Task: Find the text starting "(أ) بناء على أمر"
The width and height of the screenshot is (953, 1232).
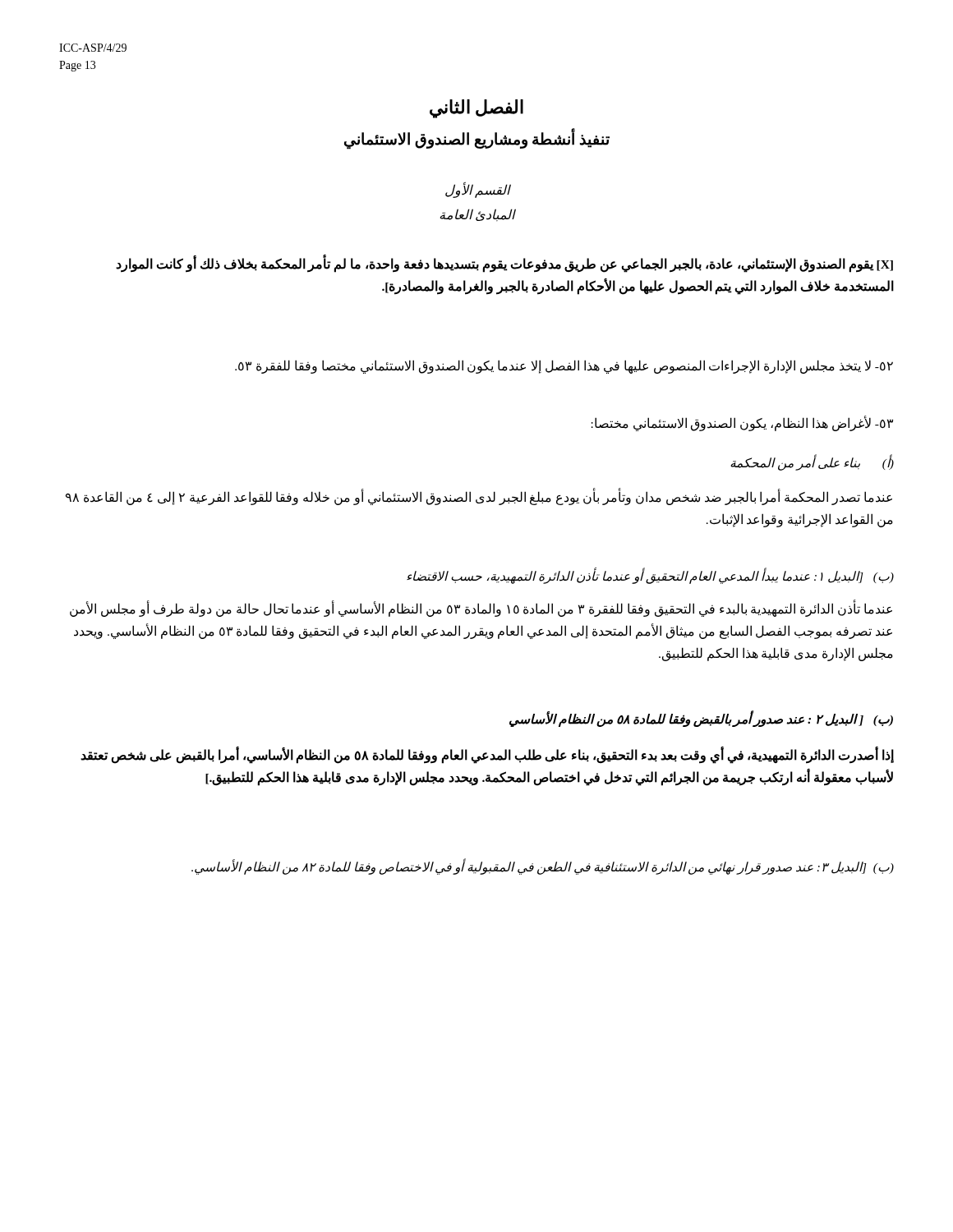Action: coord(812,463)
